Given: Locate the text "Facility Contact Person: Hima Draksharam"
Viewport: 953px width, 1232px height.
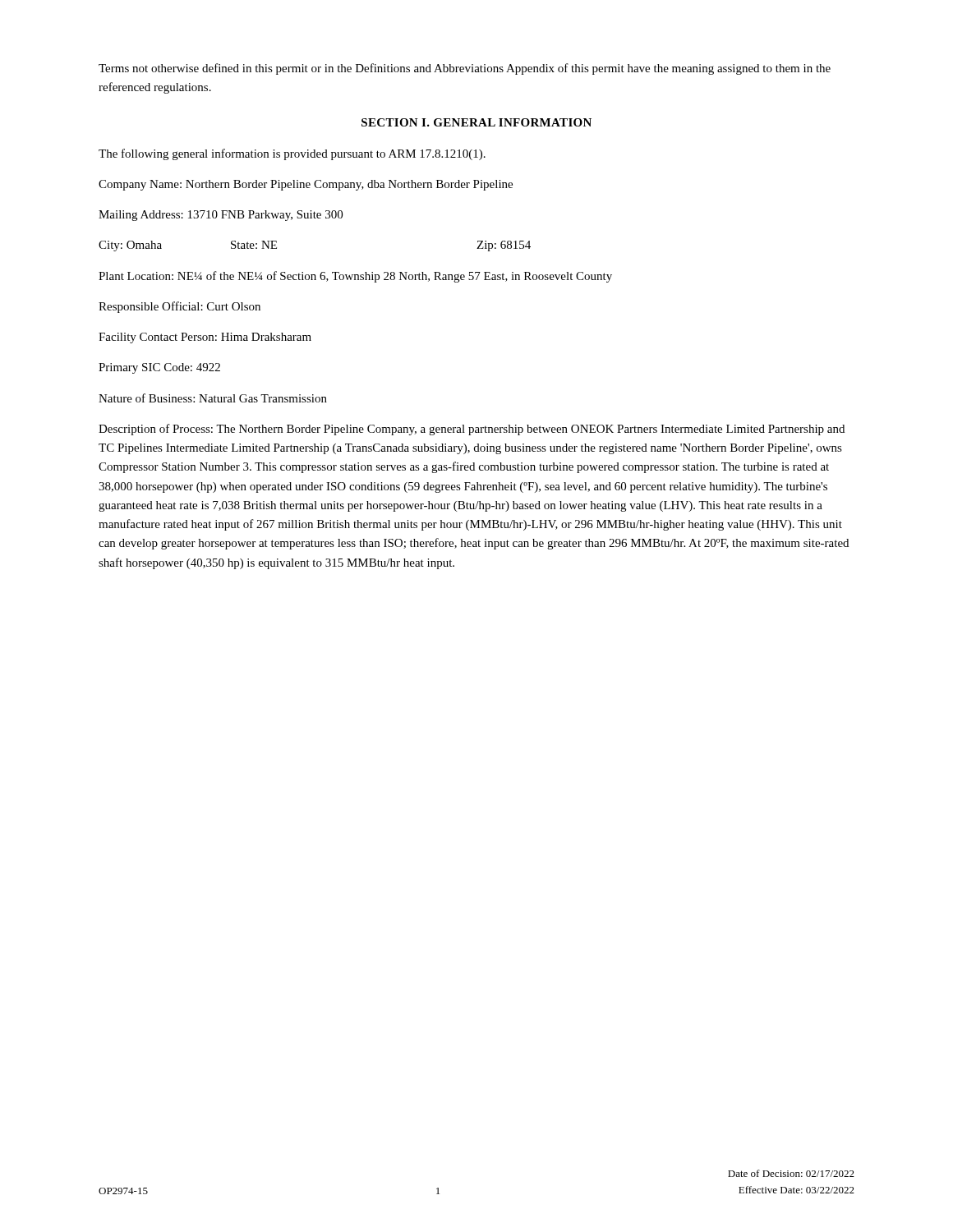Looking at the screenshot, I should pos(205,337).
